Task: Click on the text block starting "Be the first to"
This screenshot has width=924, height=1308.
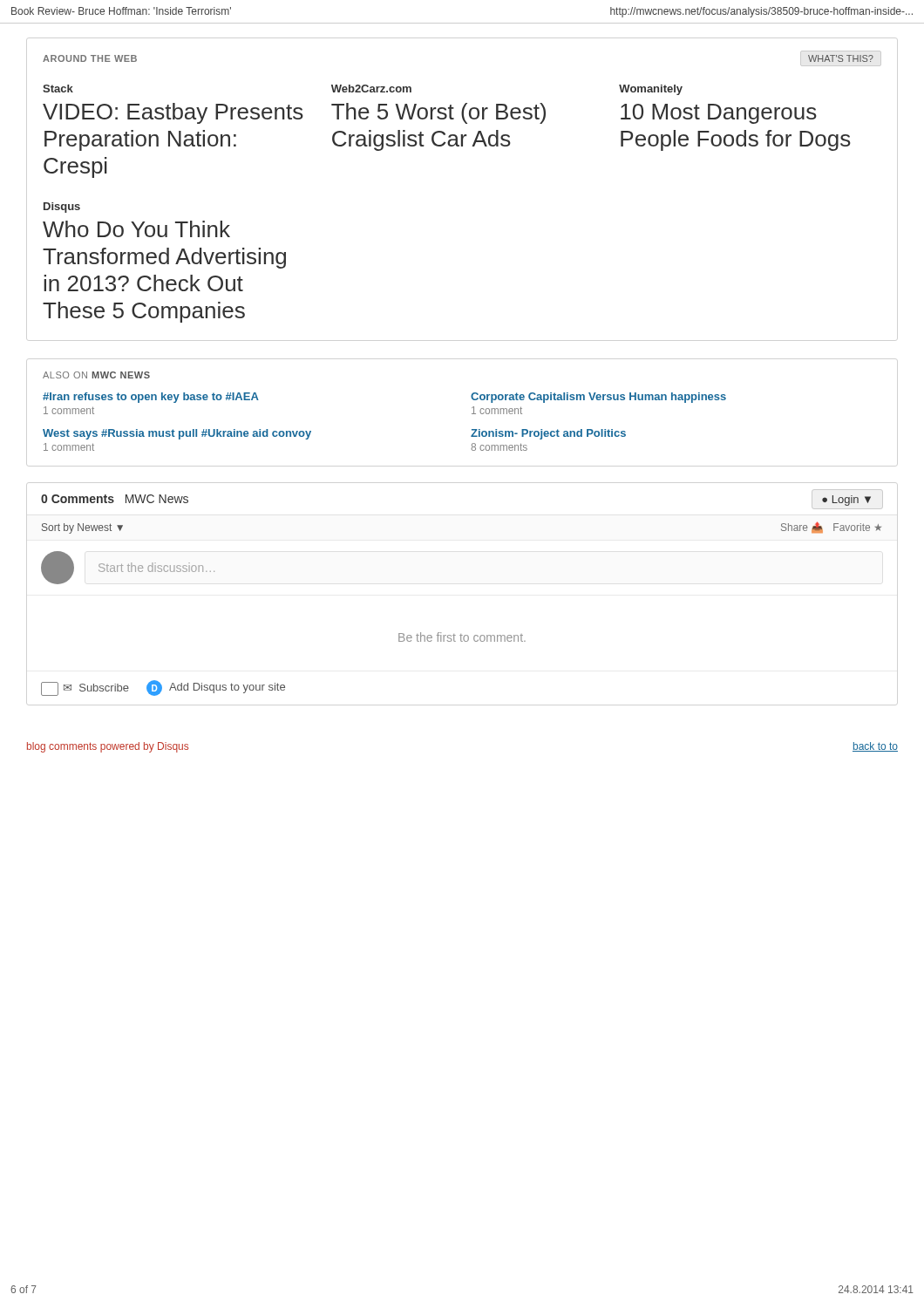Action: click(462, 638)
